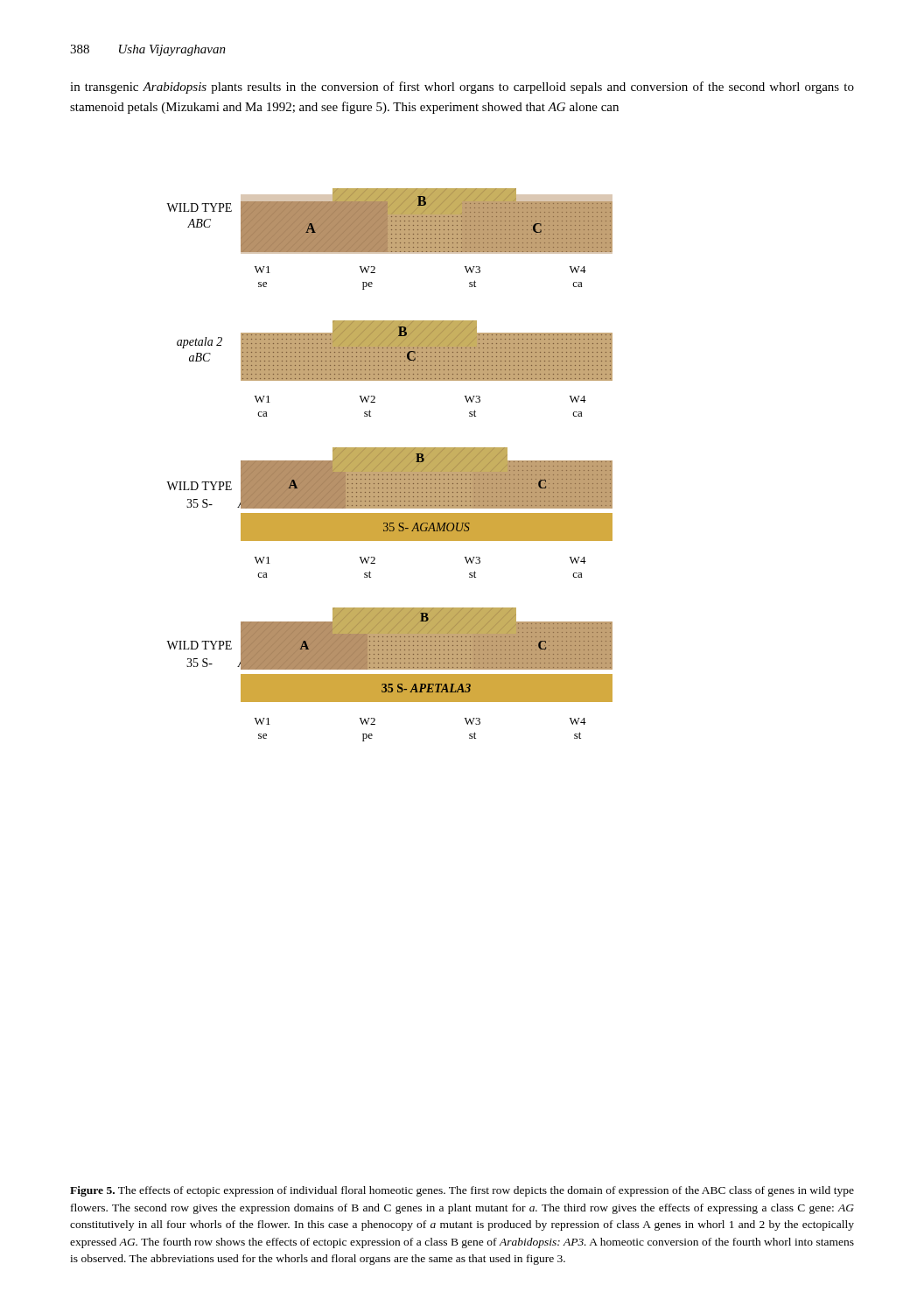Viewport: 924px width, 1313px height.
Task: Find the caption on this page that starts "Figure 5. The effects"
Action: [462, 1224]
